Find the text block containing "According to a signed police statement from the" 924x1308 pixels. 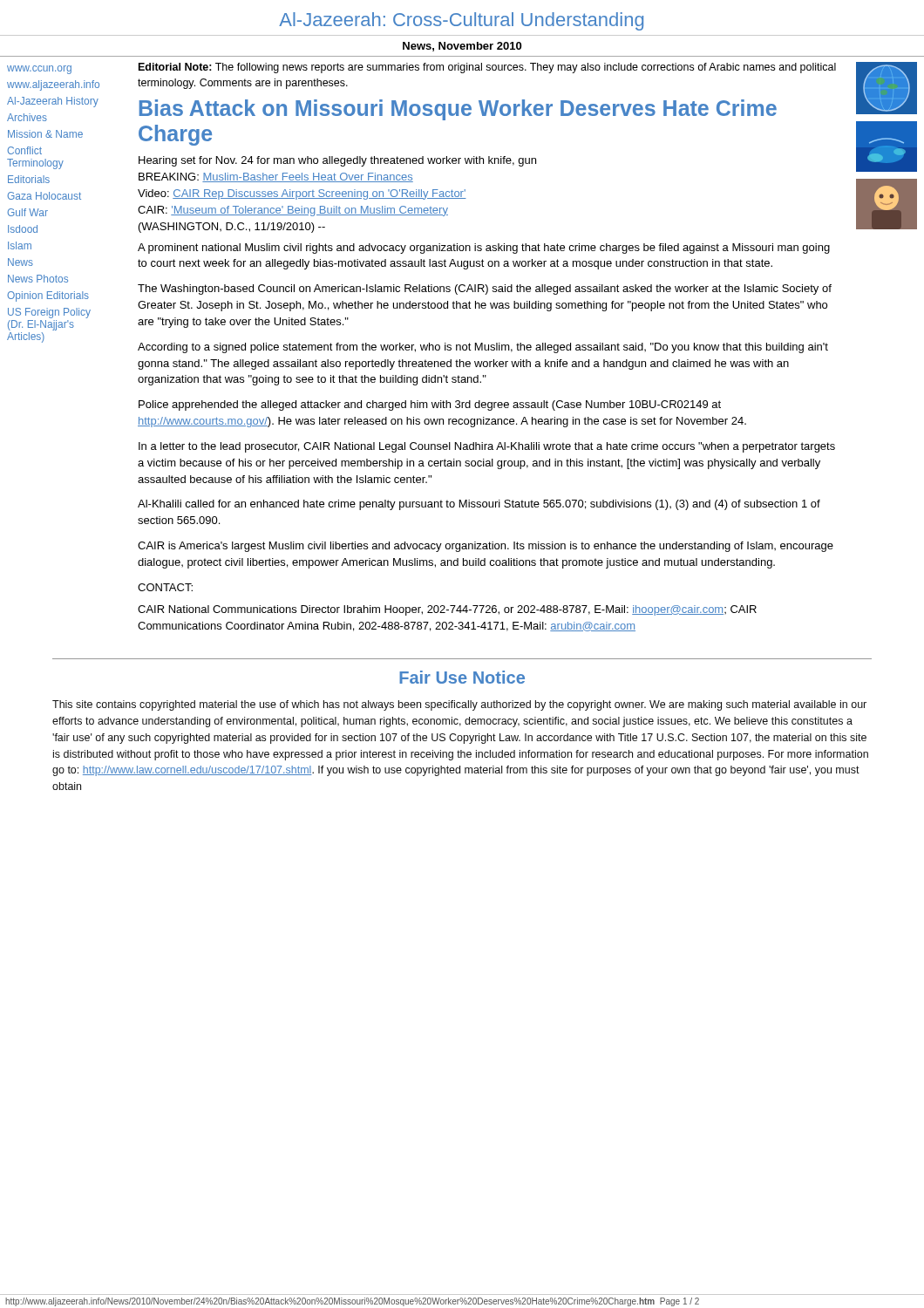tap(483, 363)
